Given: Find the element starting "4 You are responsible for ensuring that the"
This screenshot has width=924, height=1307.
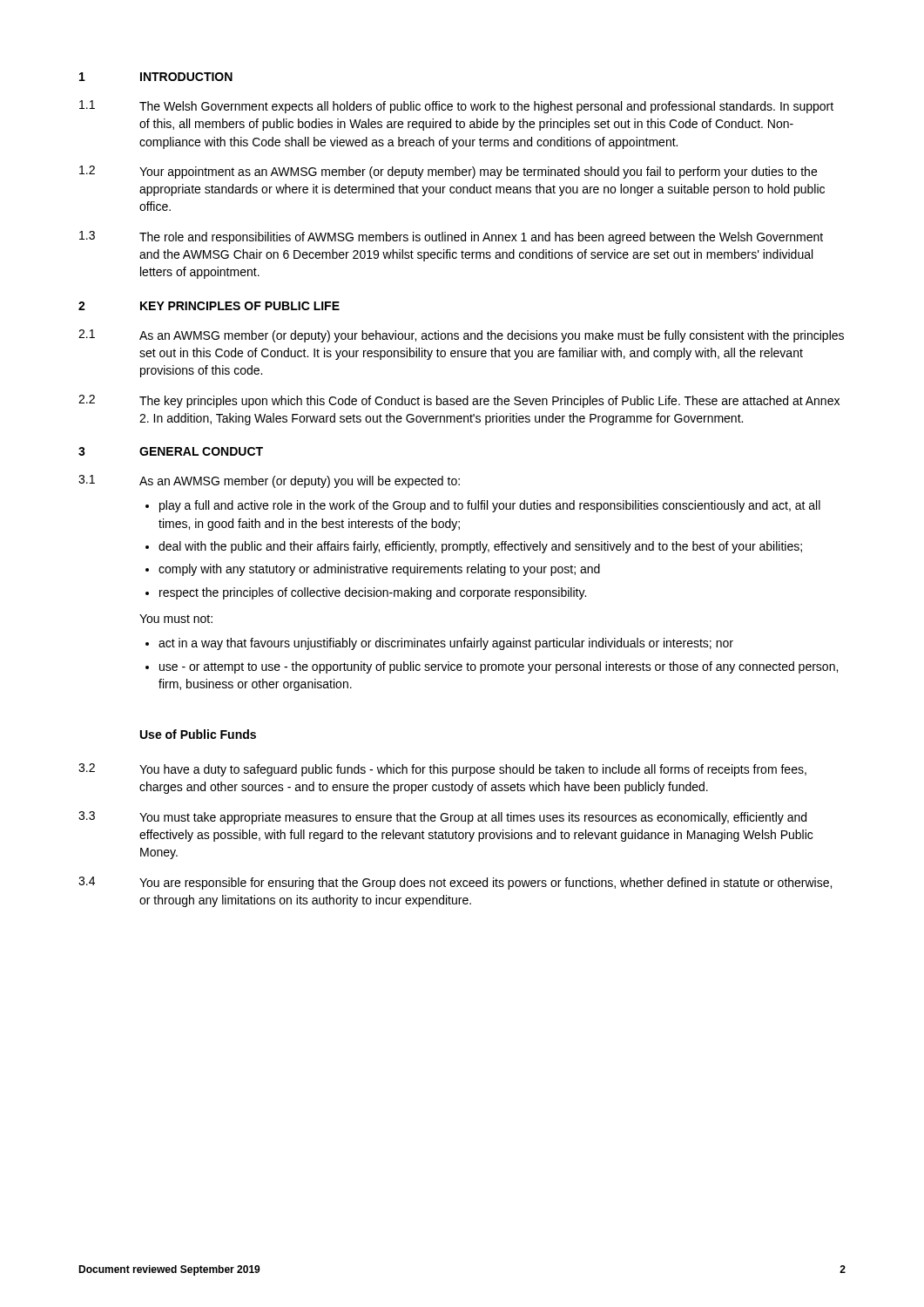Looking at the screenshot, I should tap(462, 891).
